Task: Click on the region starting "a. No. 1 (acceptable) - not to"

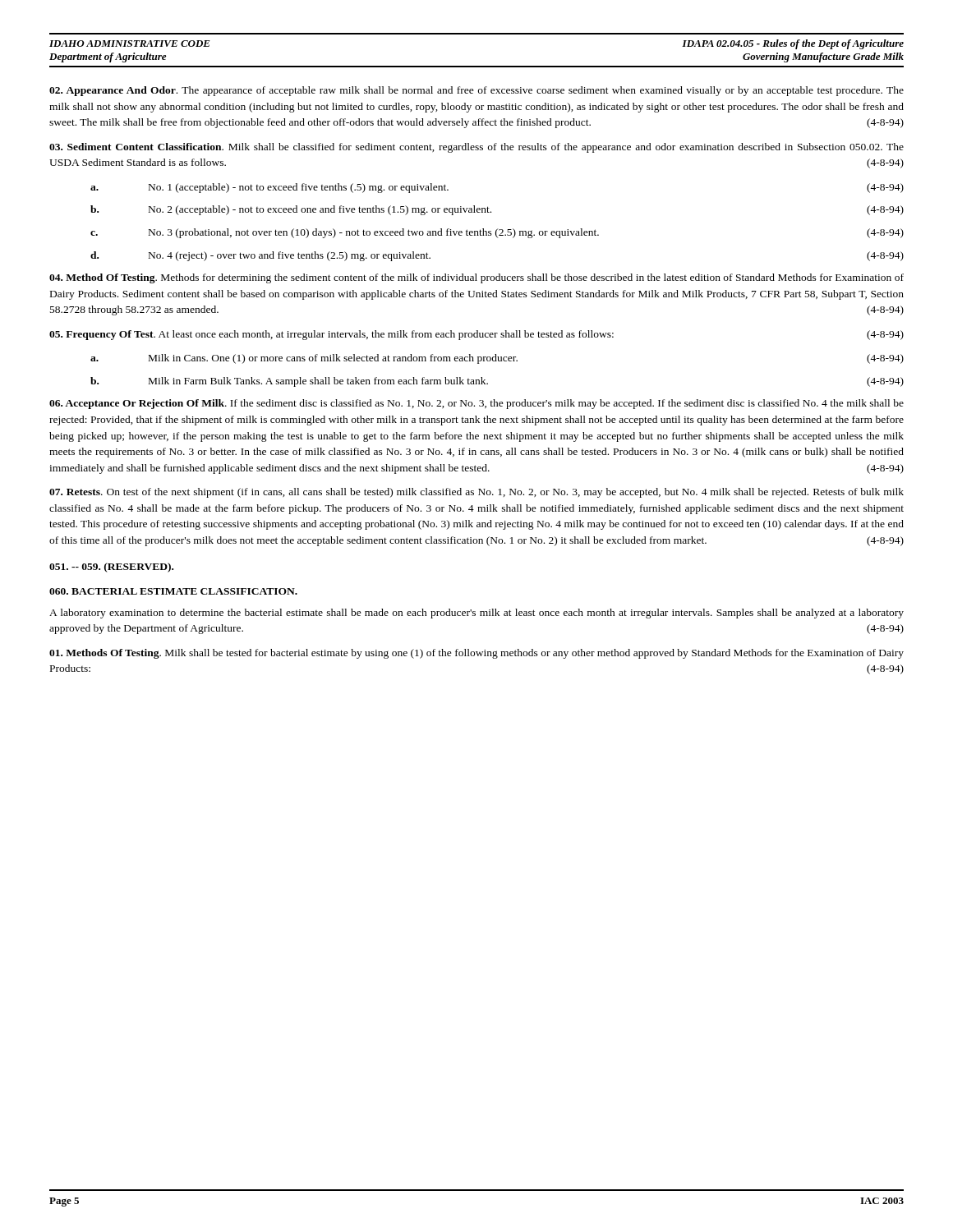Action: click(x=94, y=188)
